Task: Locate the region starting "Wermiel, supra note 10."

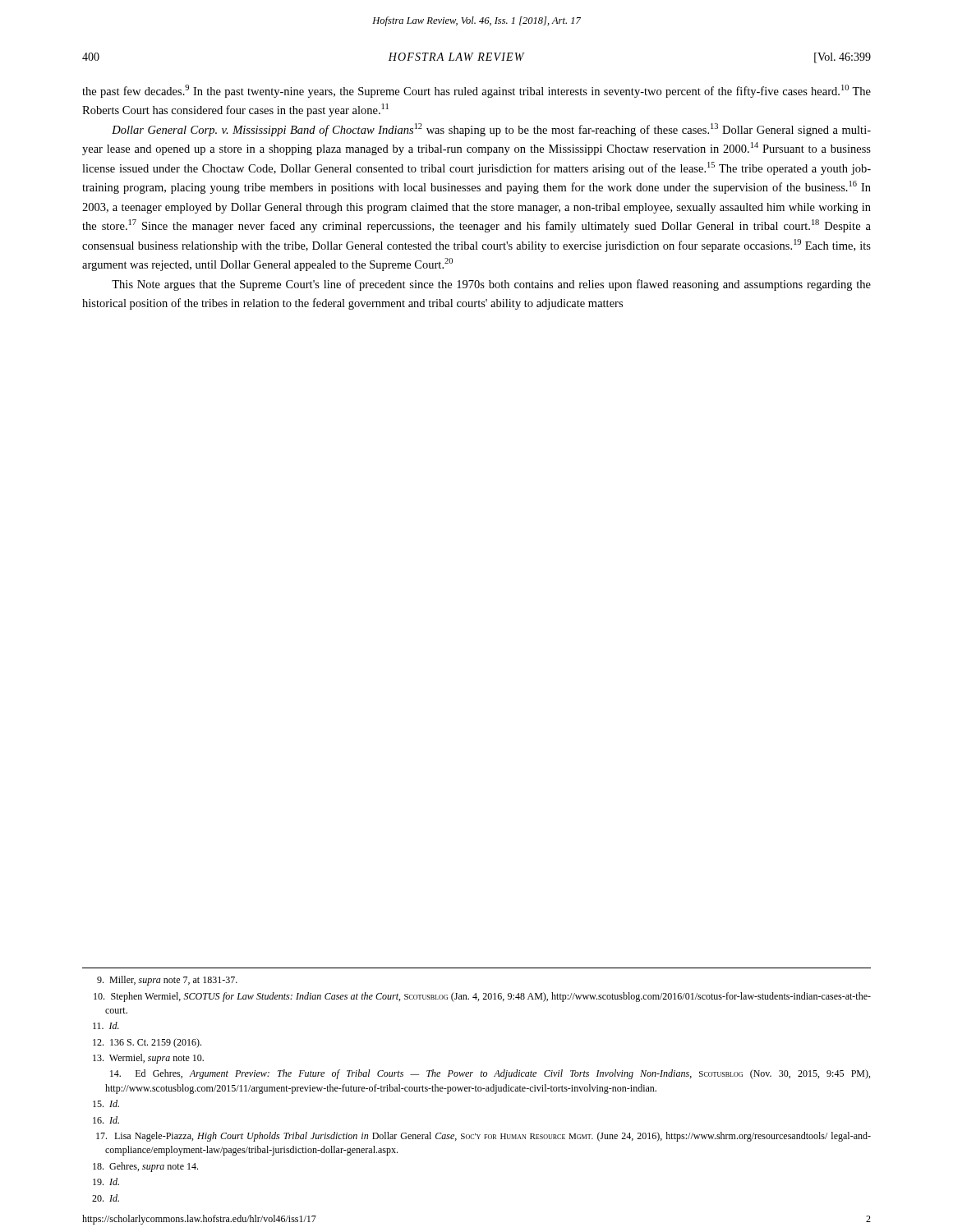Action: [143, 1058]
